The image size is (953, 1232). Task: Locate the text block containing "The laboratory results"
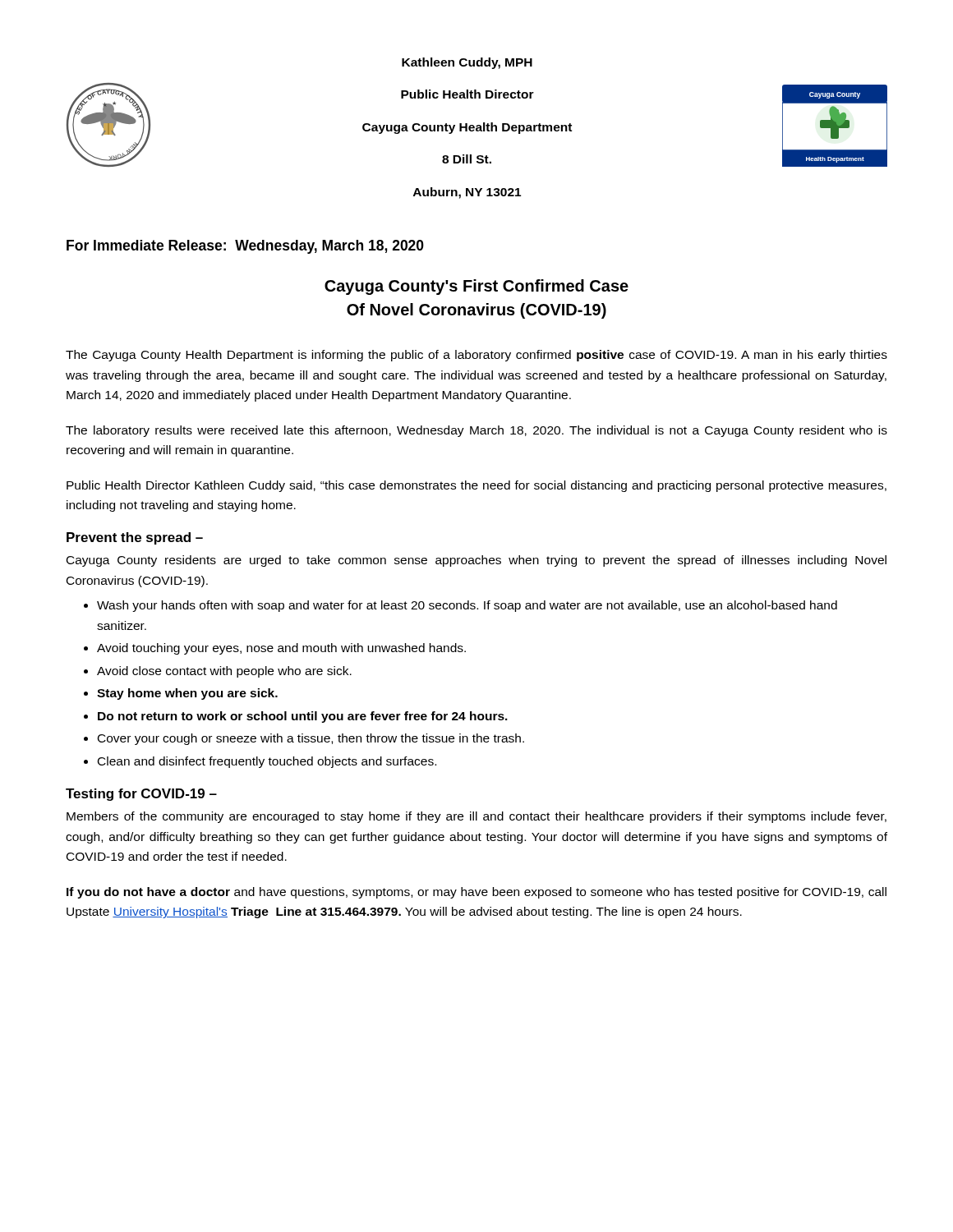click(x=476, y=440)
